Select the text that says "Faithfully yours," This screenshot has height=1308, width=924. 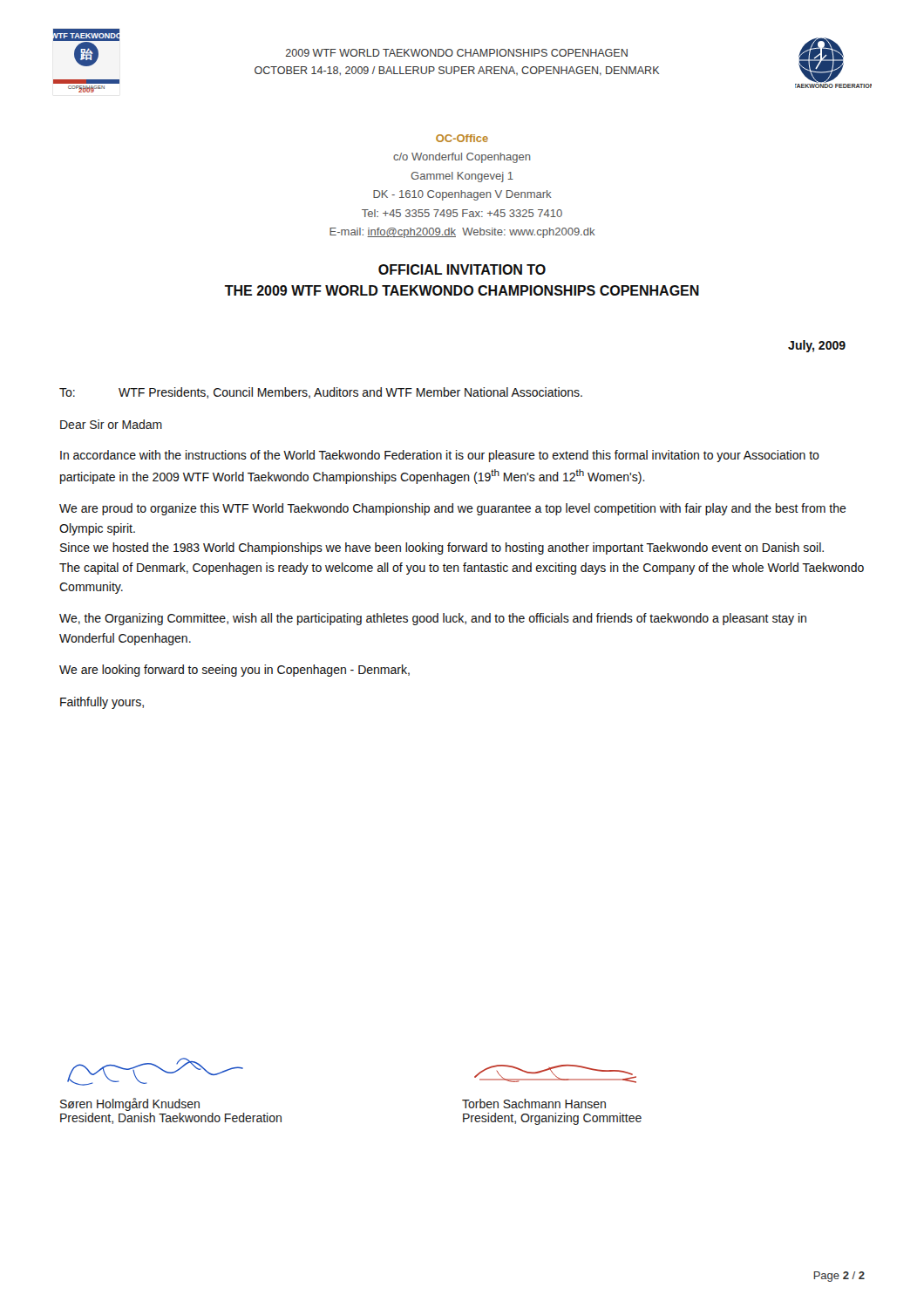(x=102, y=702)
